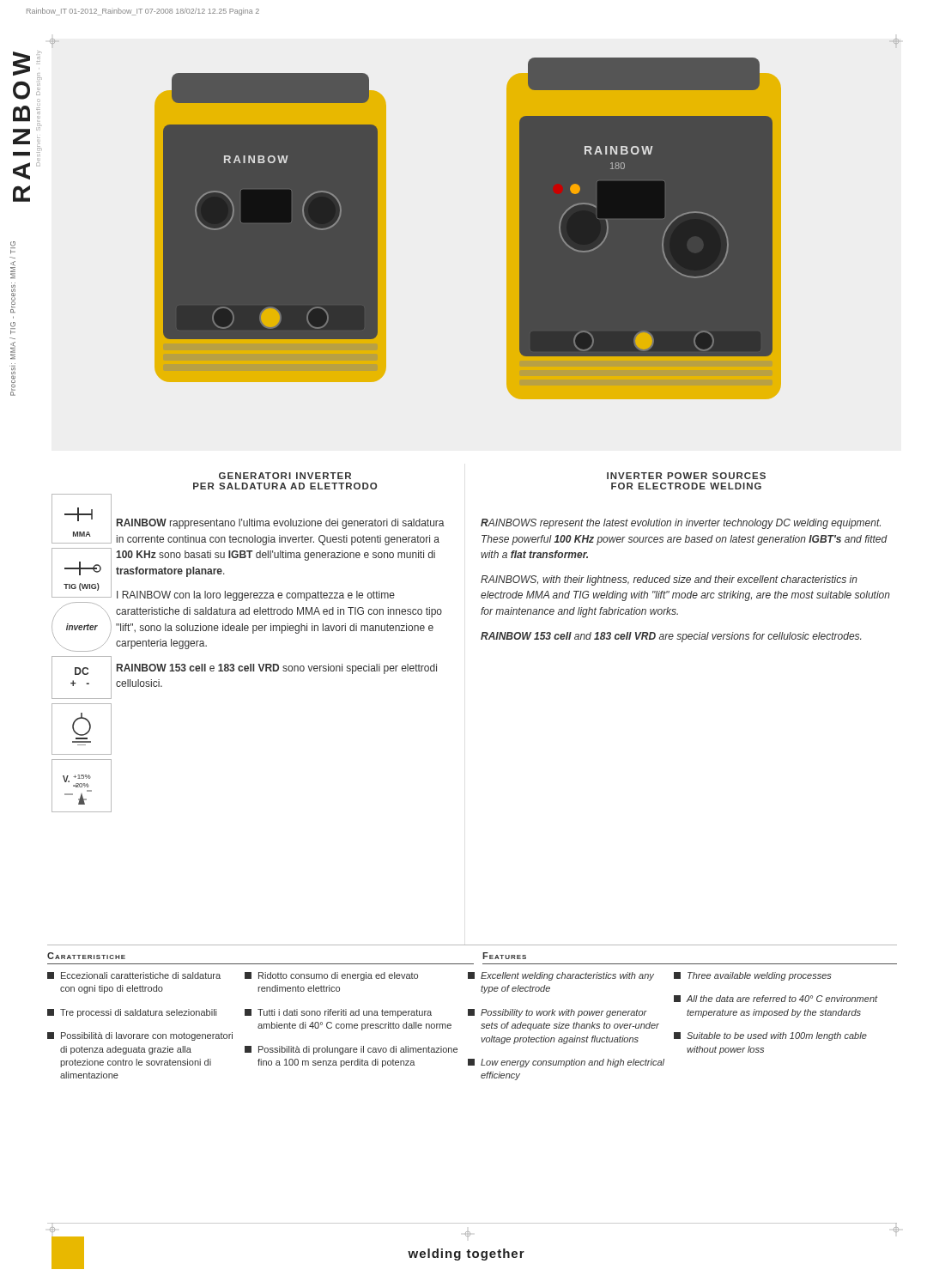Locate the region starting "Tutti i dati"
933x1288 pixels.
tap(352, 1019)
